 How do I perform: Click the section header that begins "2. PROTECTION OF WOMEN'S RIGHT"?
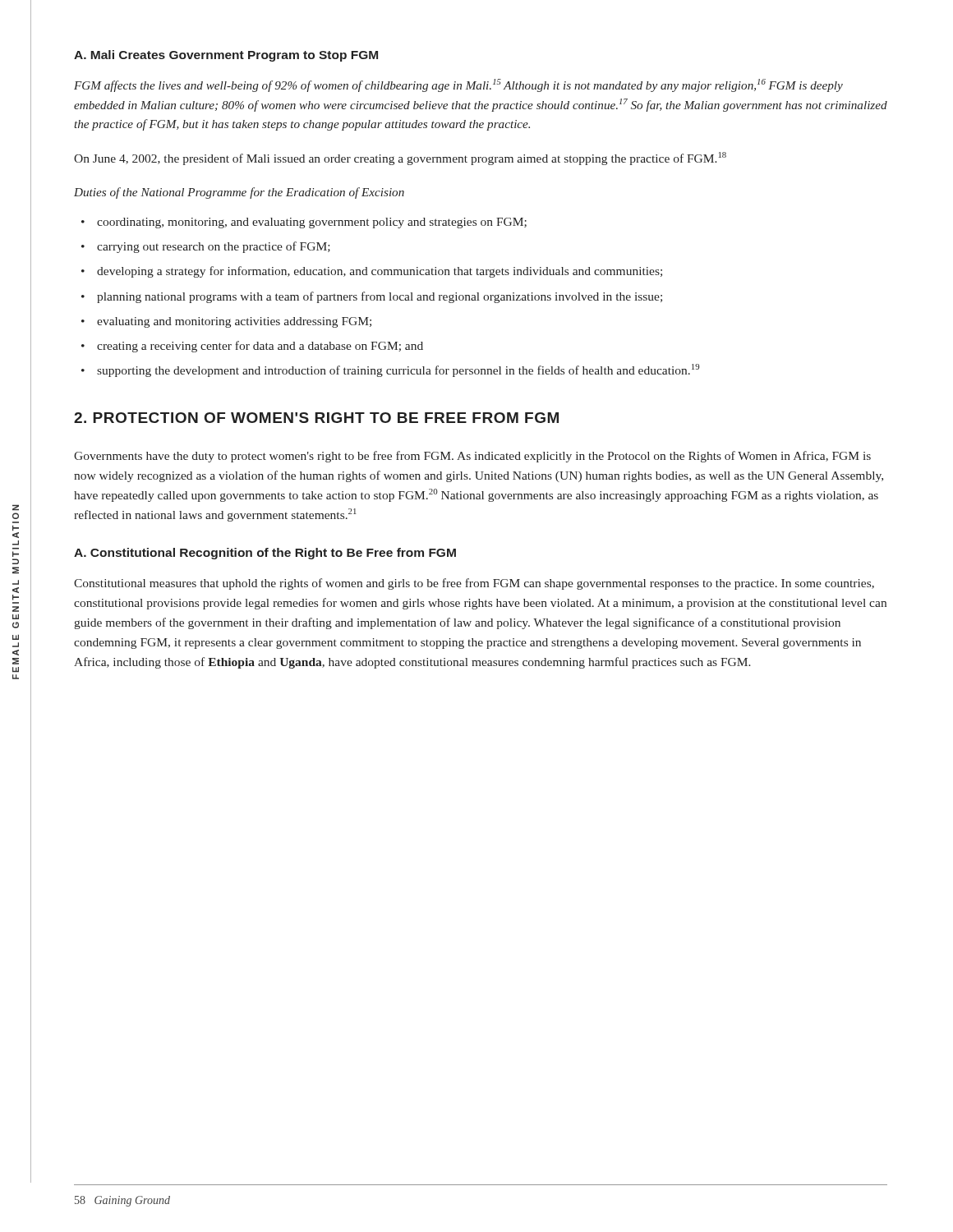coord(317,417)
